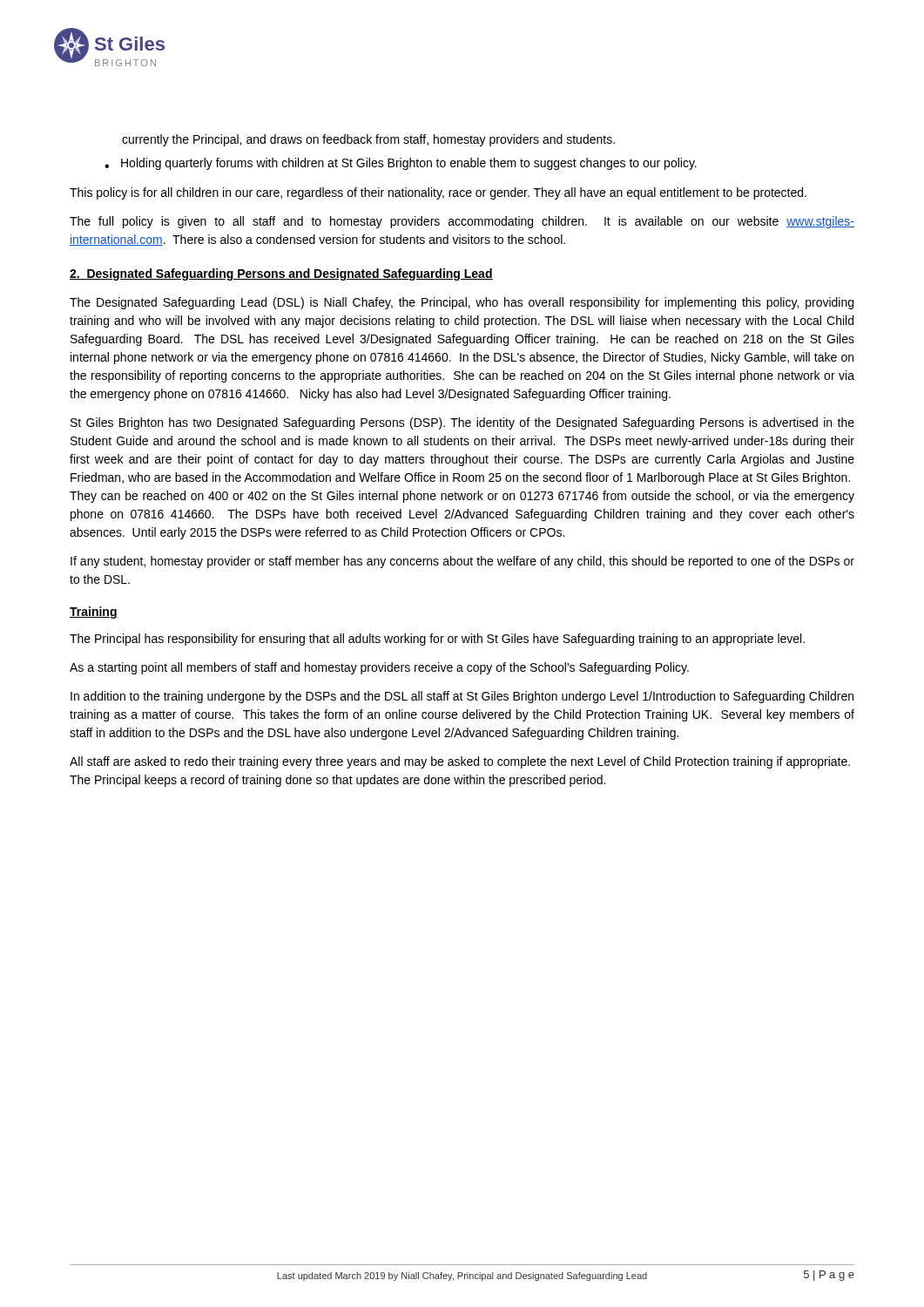Viewport: 924px width, 1307px height.
Task: Click on the text starting "All staff are asked to redo their training"
Action: (462, 771)
